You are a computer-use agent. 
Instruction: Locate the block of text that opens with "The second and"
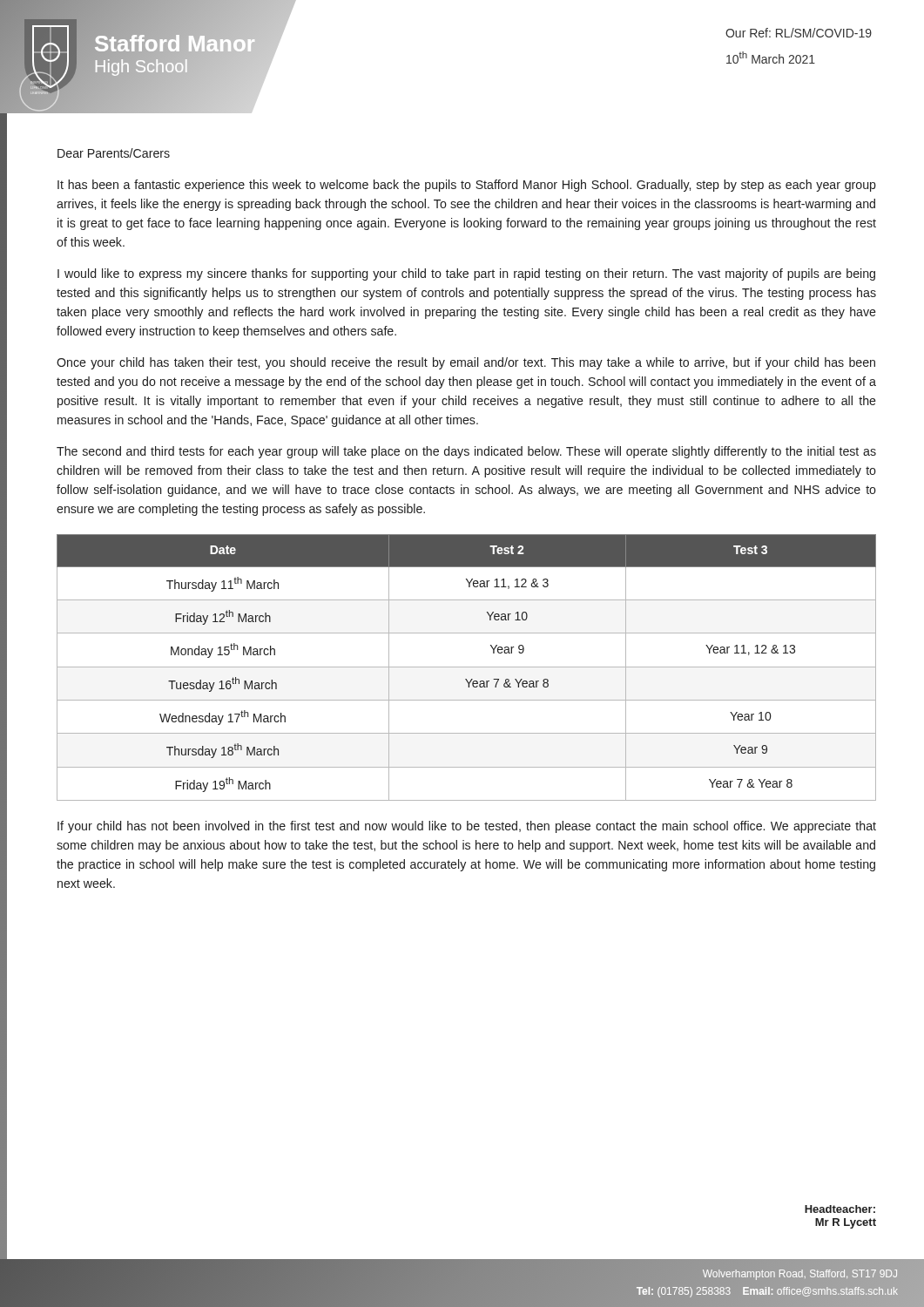pyautogui.click(x=466, y=480)
